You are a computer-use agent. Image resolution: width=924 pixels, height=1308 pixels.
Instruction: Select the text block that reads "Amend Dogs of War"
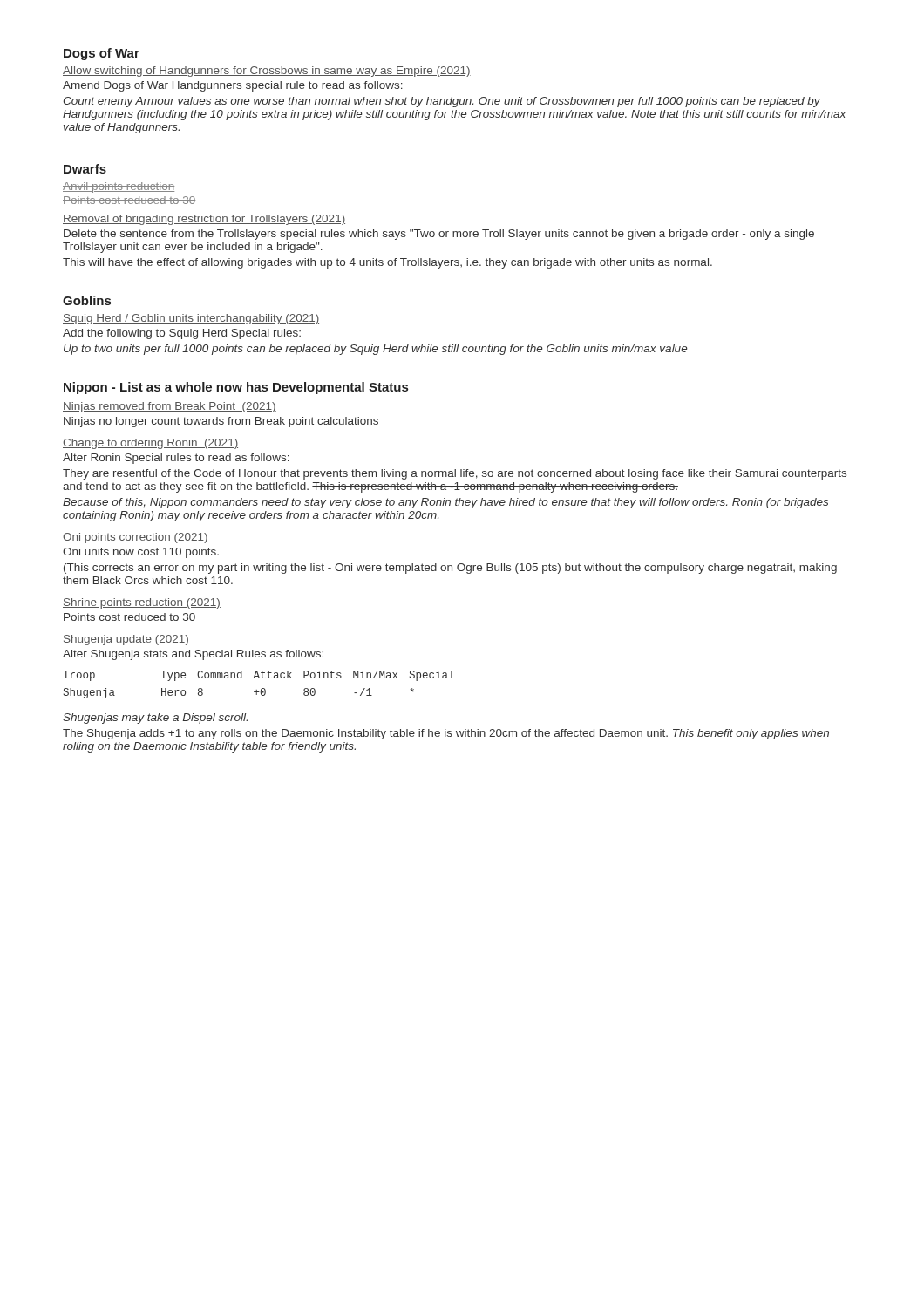[x=233, y=85]
